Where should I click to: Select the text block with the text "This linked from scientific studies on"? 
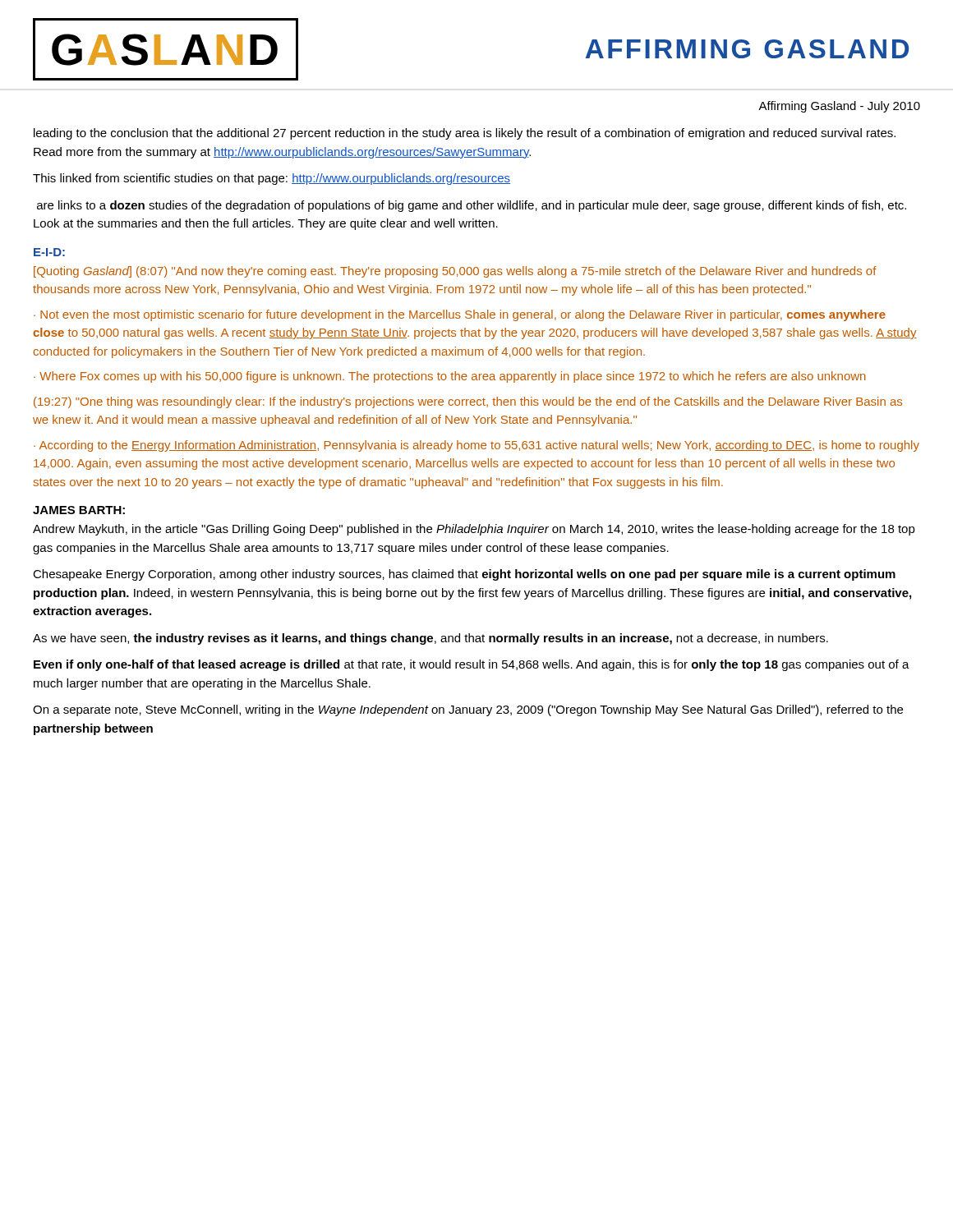click(272, 178)
